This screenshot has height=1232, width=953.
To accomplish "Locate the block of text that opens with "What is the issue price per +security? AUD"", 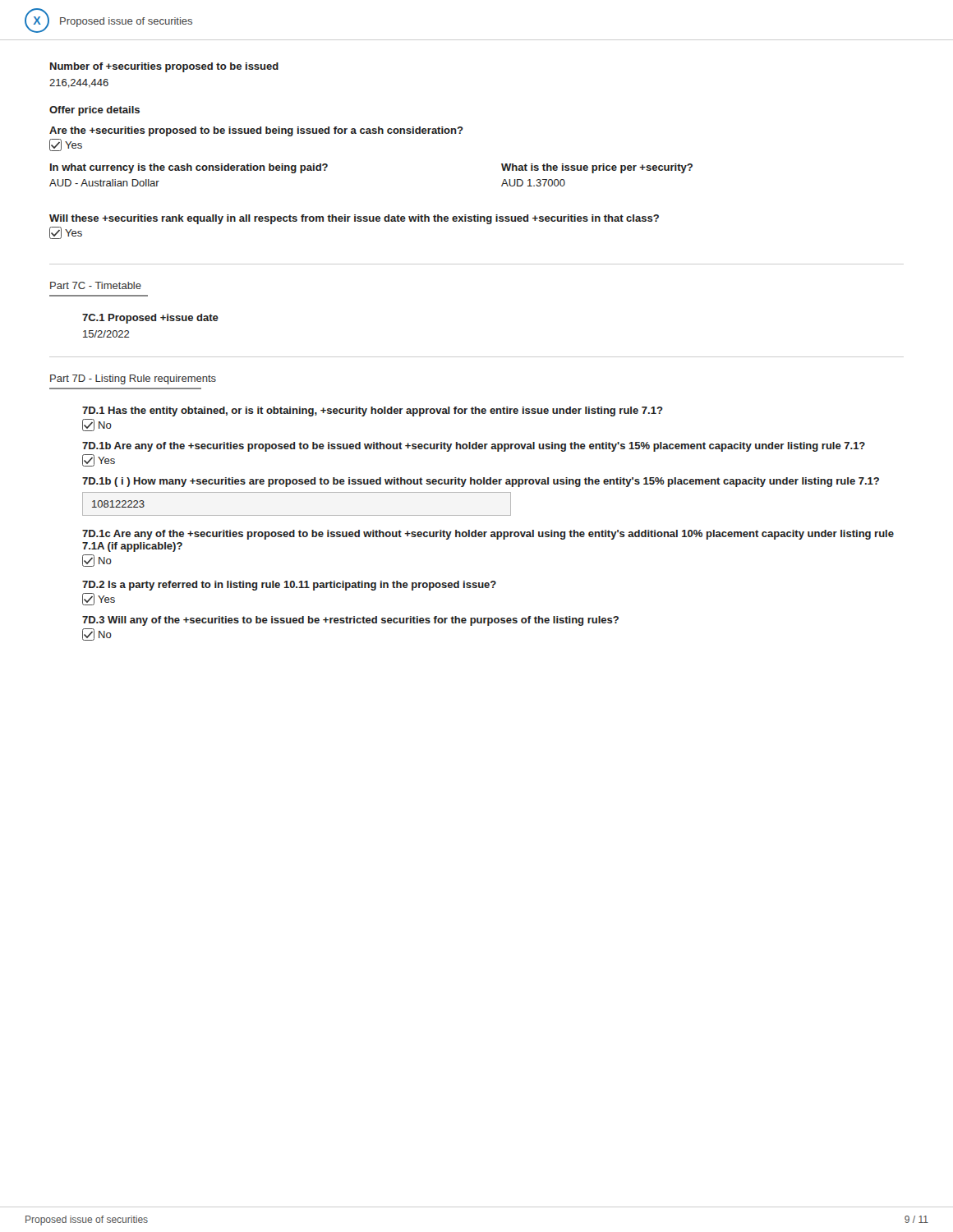I will tap(597, 168).
